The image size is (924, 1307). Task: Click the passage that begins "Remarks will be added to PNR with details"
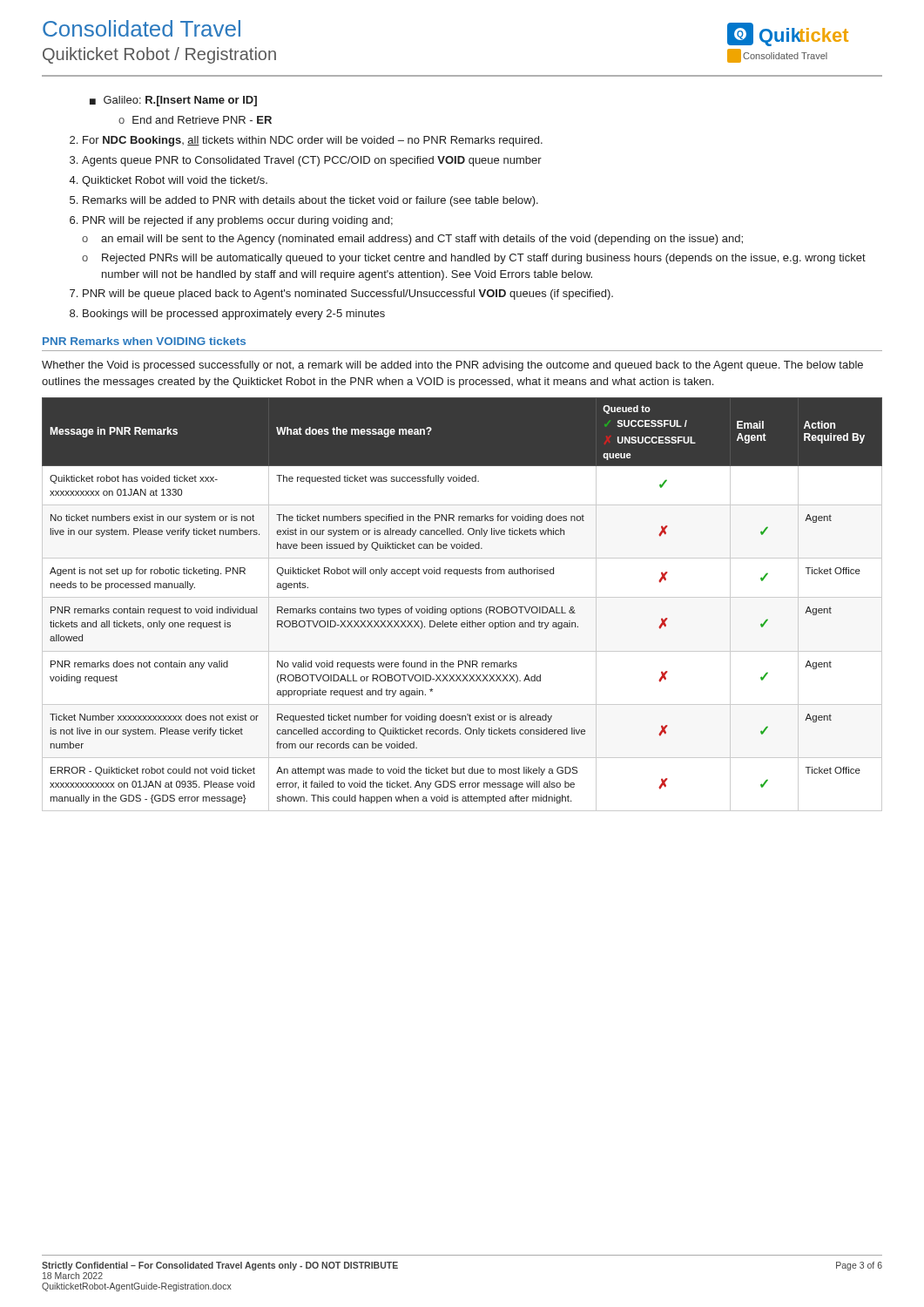coord(310,200)
